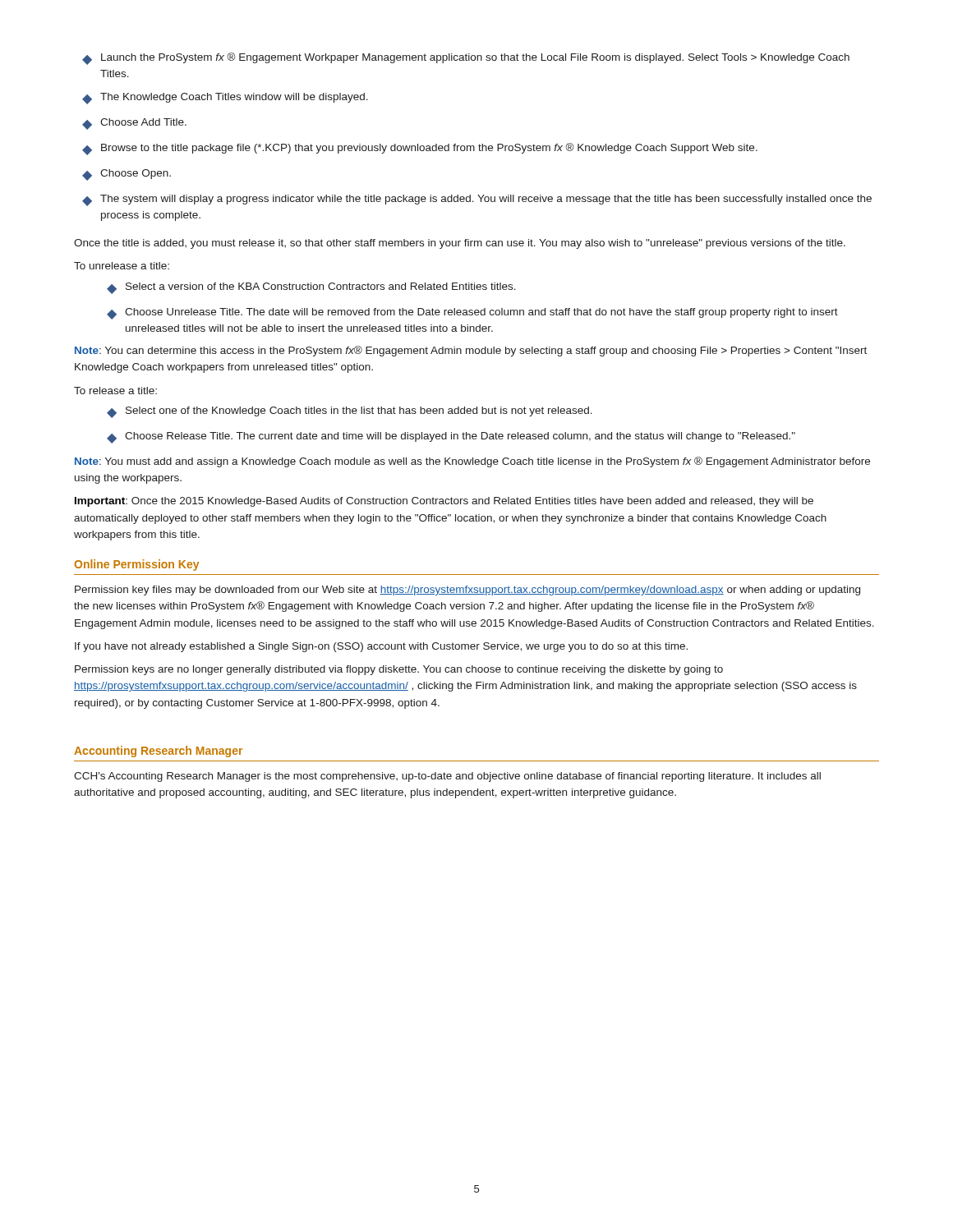Click on the text block that reads "Permission key files may be downloaded from our"
The width and height of the screenshot is (953, 1232).
474,606
